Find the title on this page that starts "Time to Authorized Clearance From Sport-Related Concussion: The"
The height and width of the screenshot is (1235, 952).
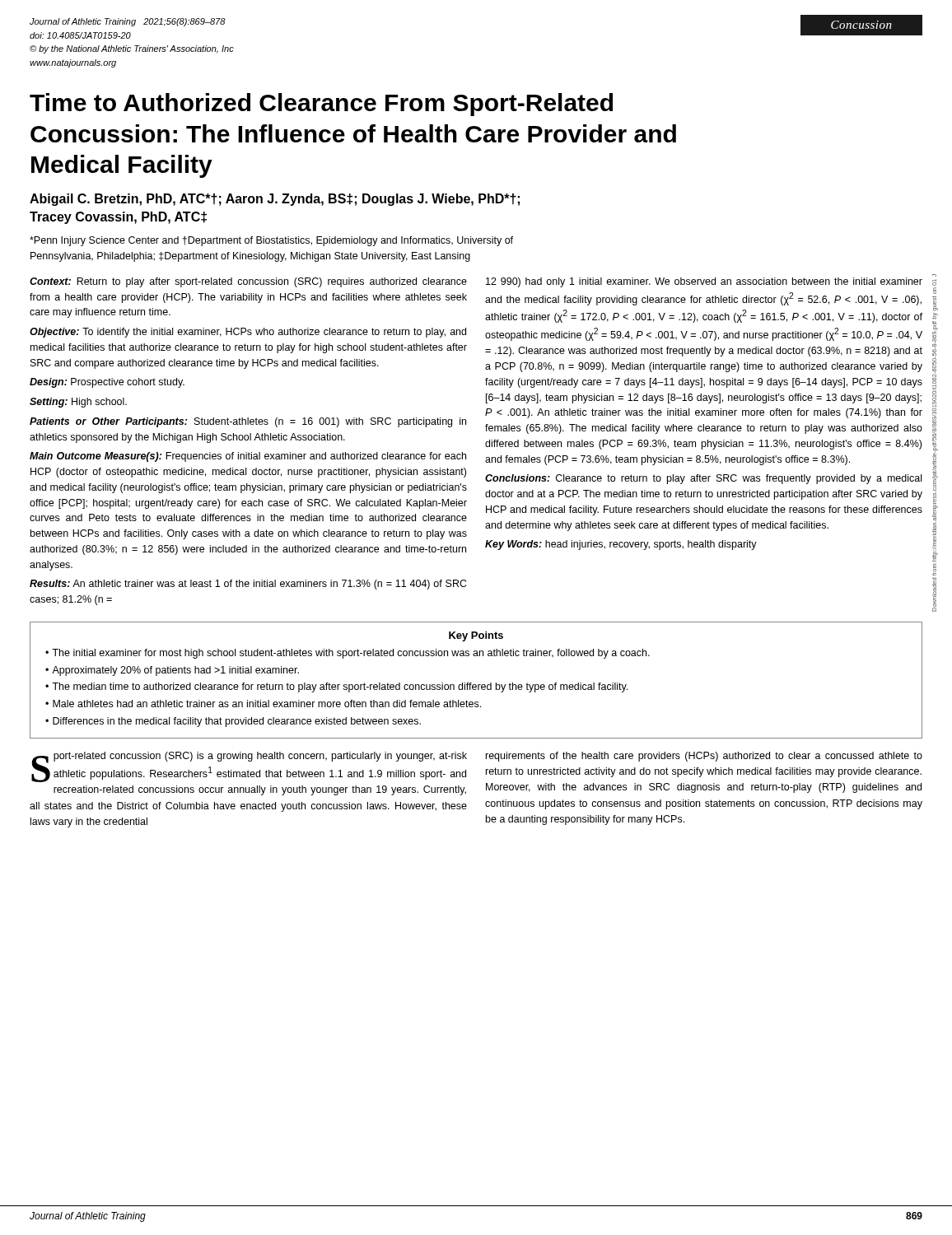(354, 133)
